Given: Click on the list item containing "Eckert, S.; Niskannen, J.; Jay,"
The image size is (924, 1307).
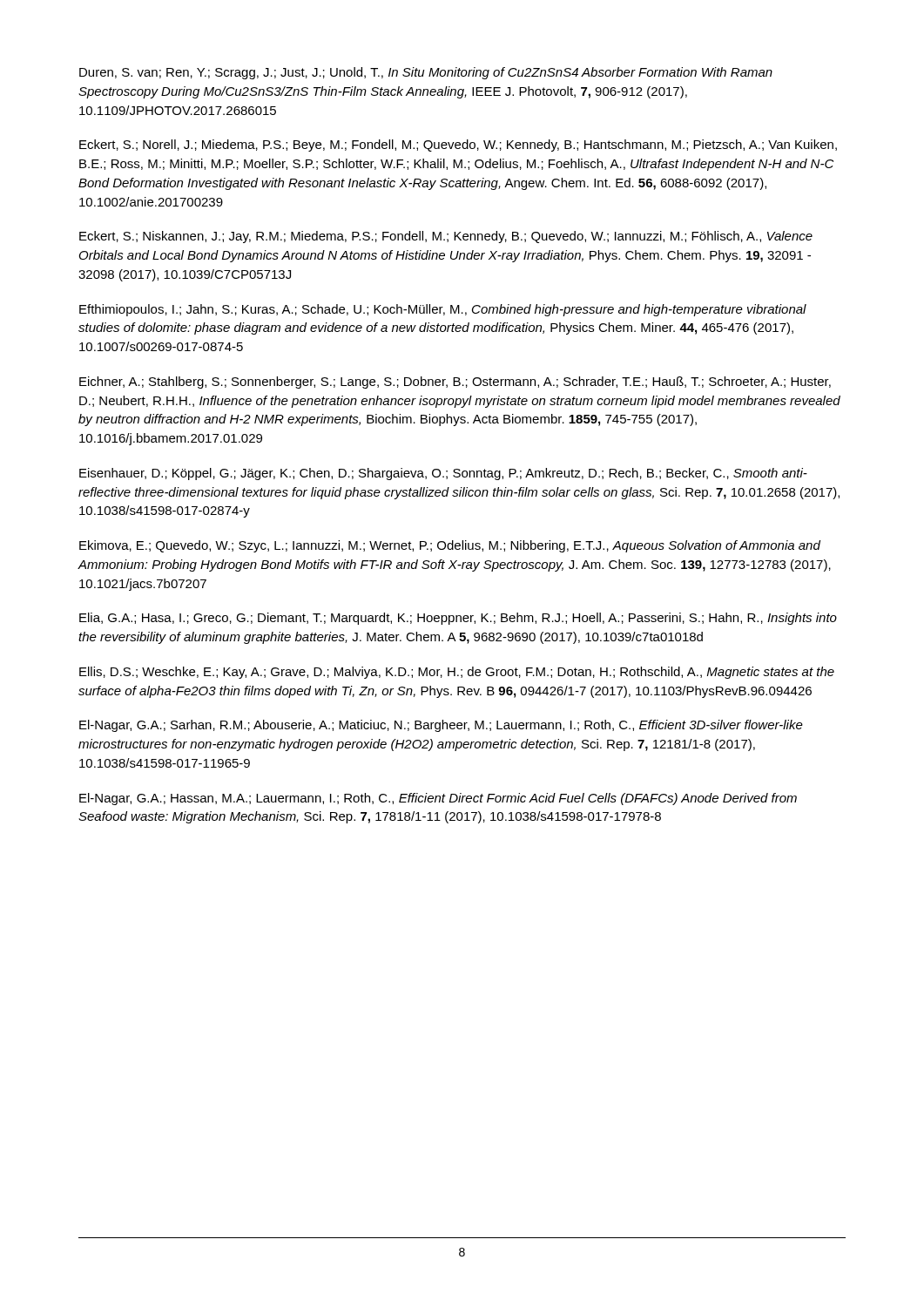Looking at the screenshot, I should point(446,255).
